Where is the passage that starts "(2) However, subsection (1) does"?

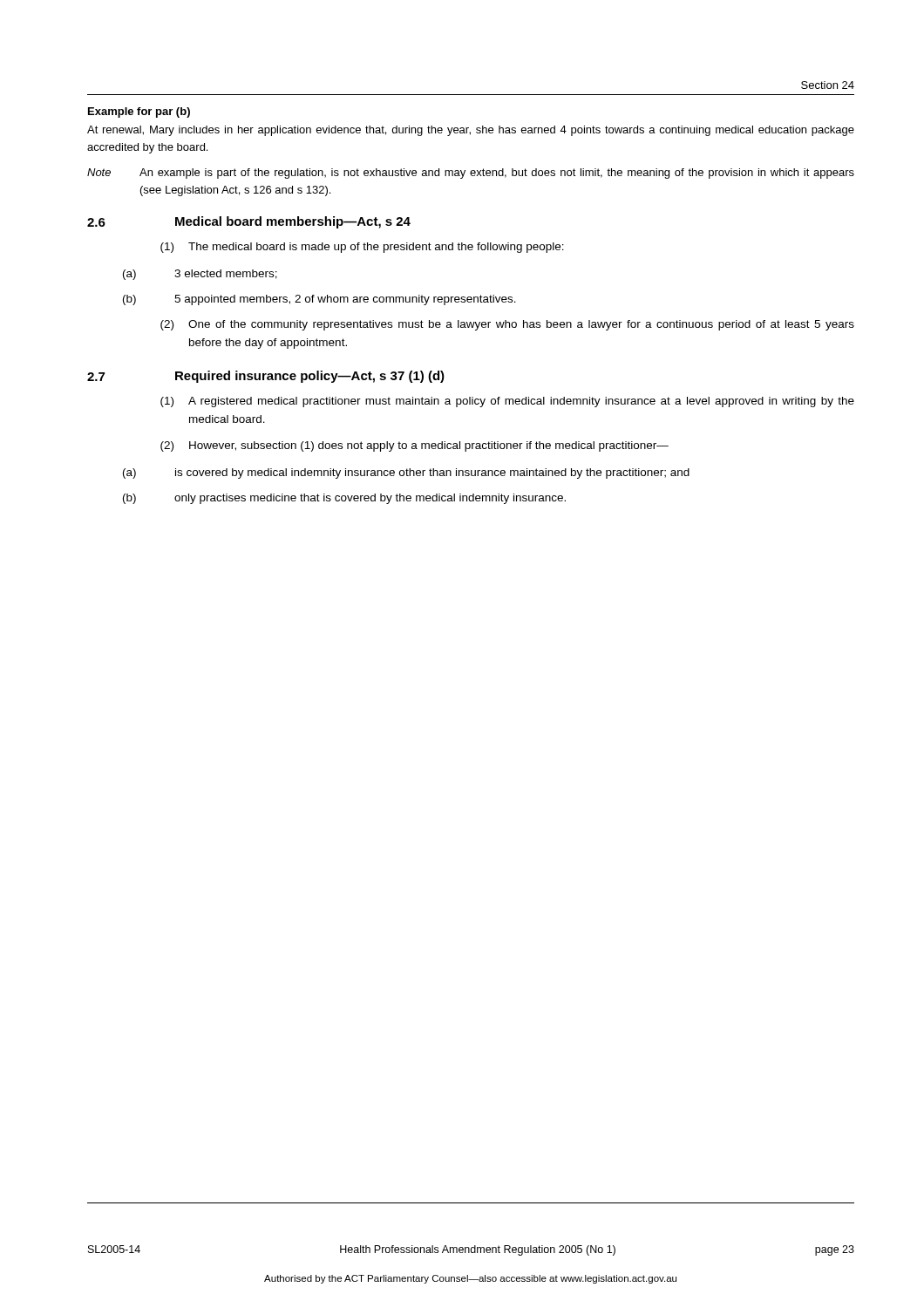point(471,446)
